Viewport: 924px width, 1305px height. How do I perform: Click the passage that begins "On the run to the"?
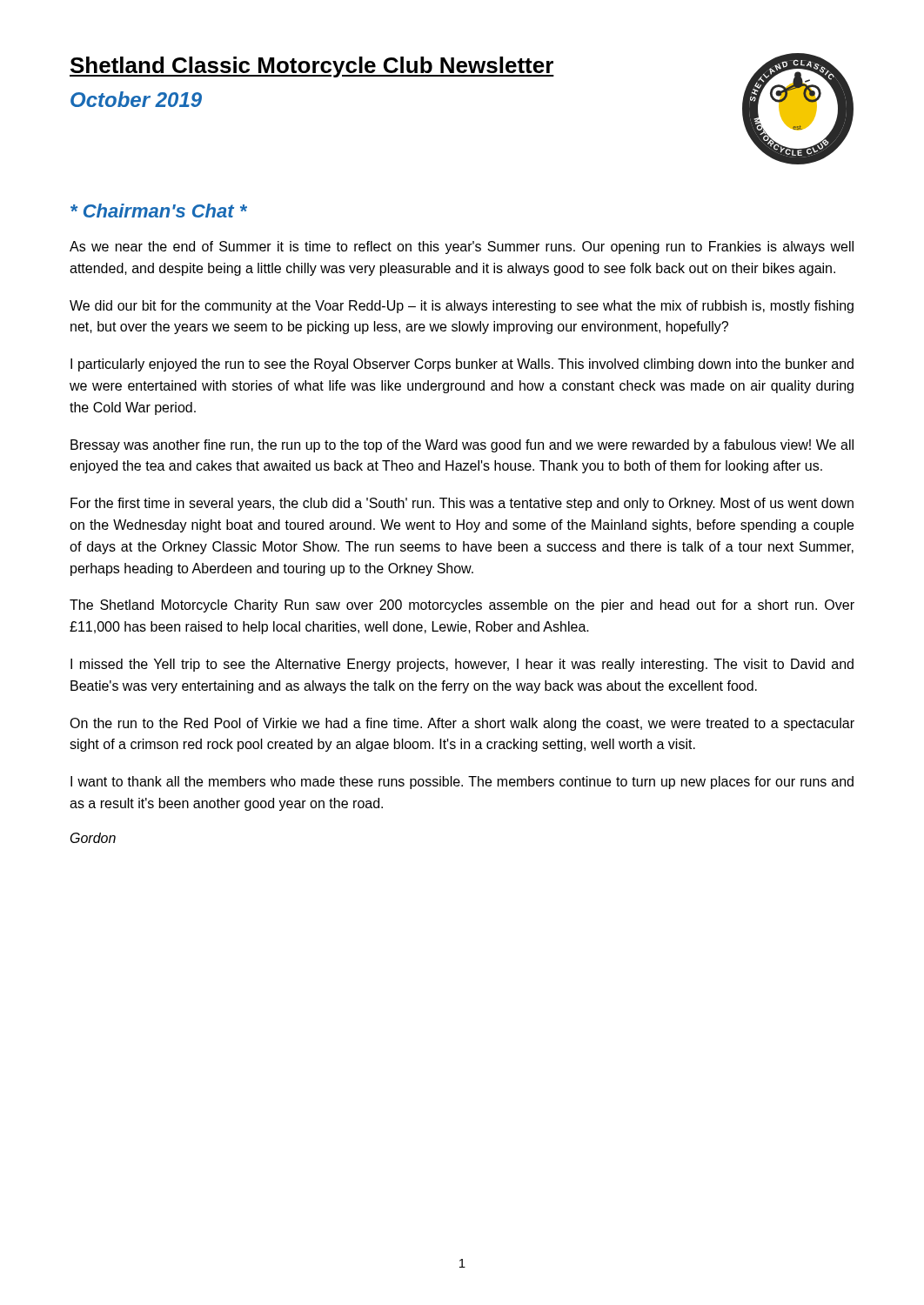click(462, 734)
